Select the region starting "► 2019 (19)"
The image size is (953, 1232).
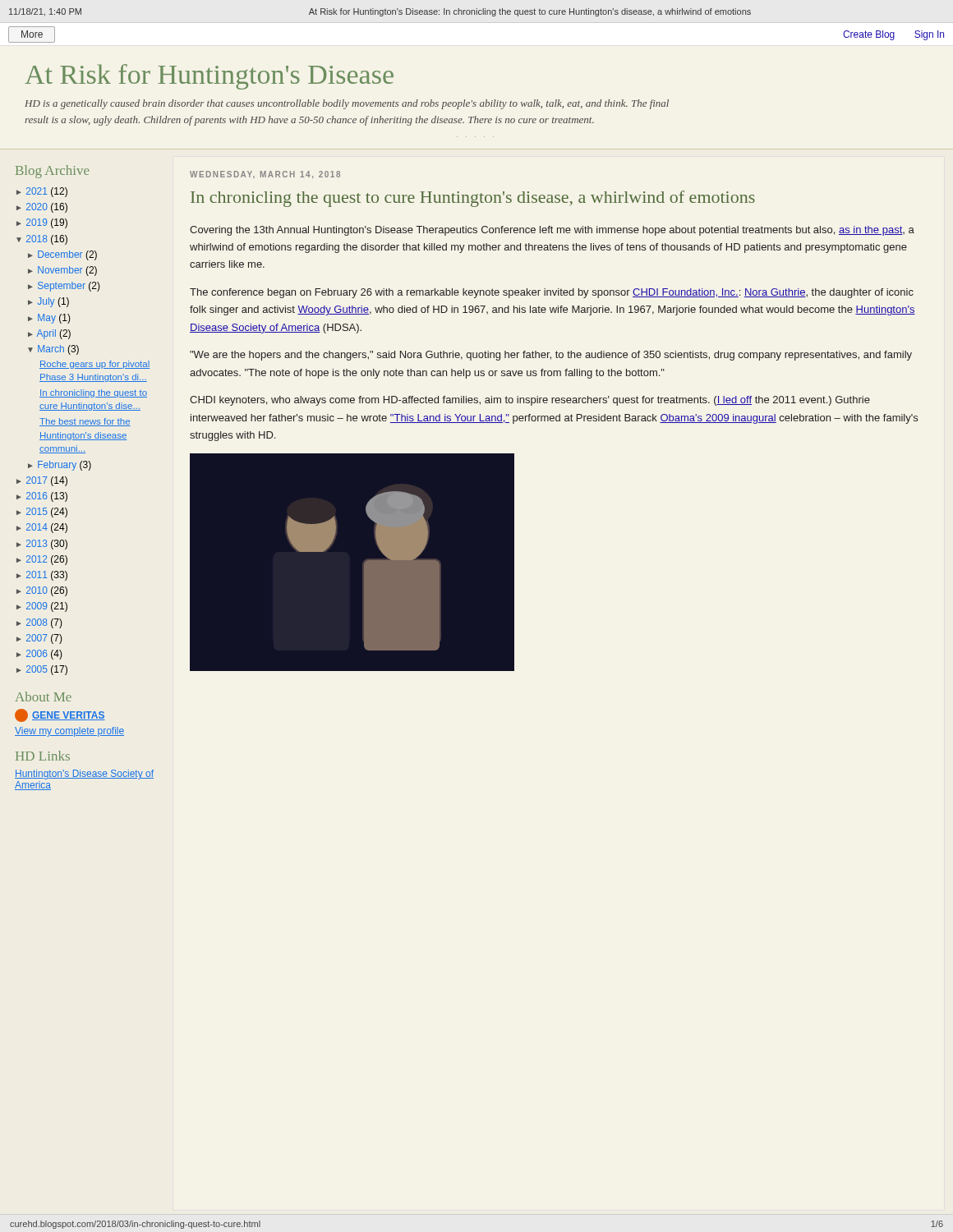coord(41,223)
